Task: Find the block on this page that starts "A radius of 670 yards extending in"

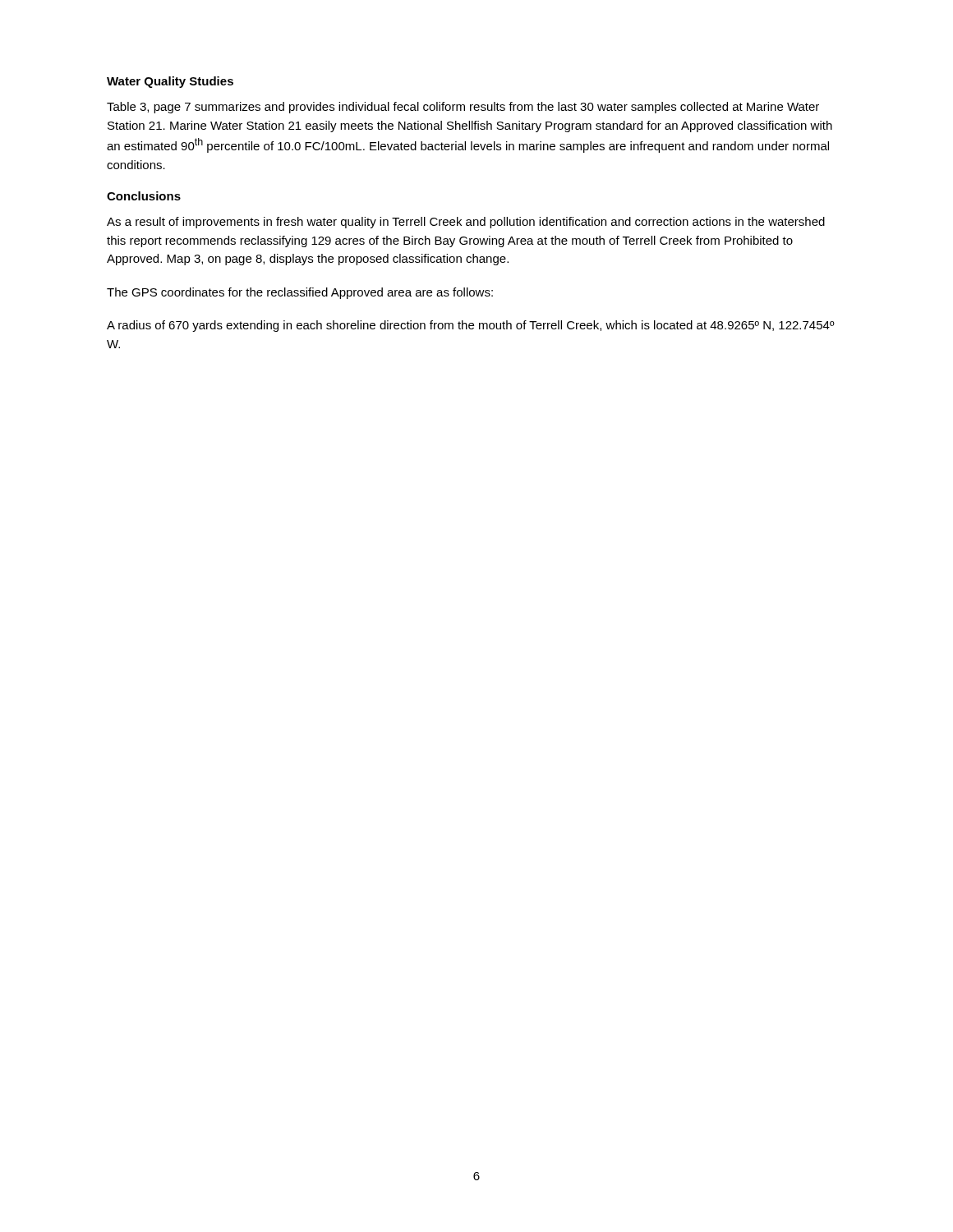Action: point(470,334)
